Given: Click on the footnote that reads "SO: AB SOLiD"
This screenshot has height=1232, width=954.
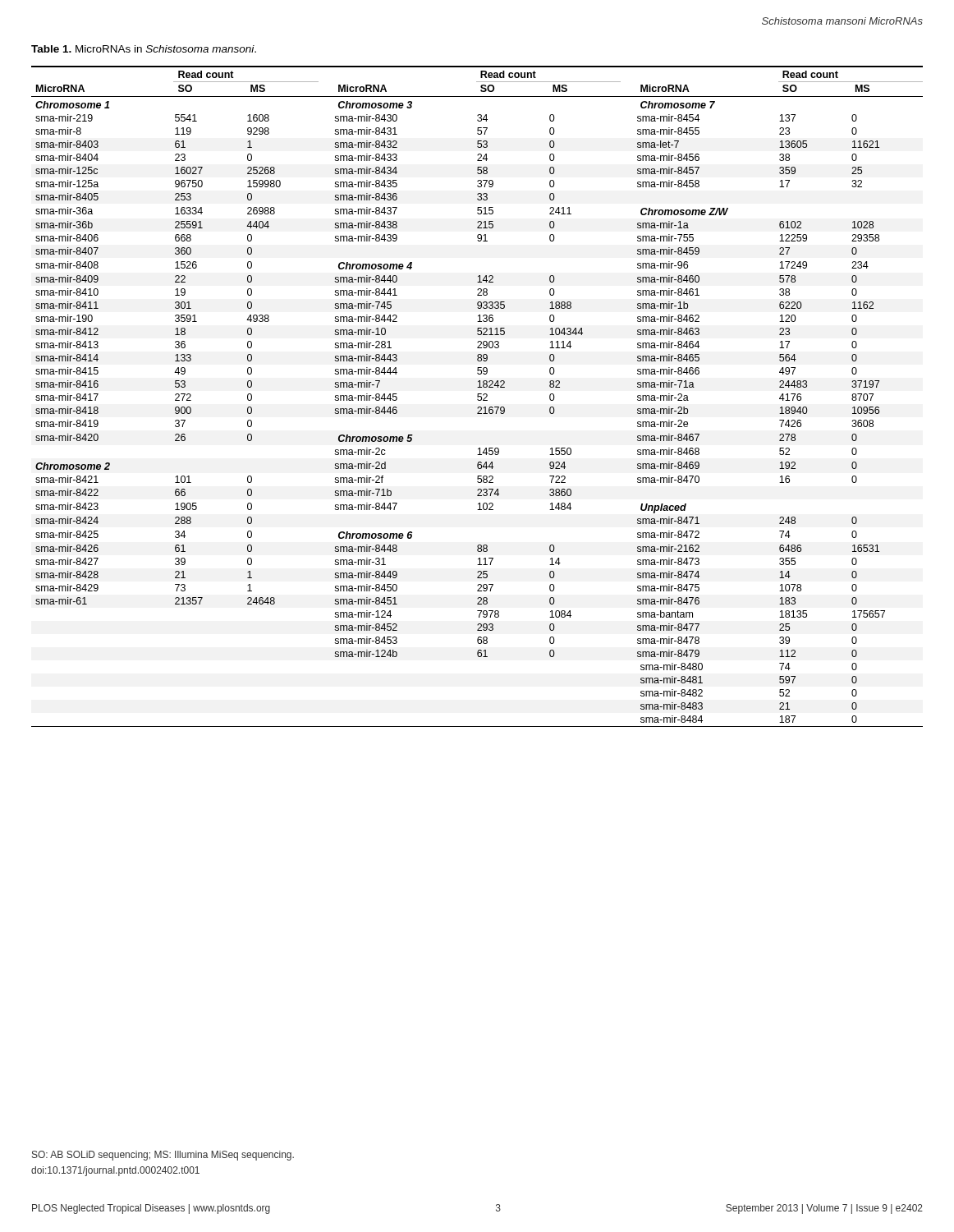Looking at the screenshot, I should [163, 1162].
